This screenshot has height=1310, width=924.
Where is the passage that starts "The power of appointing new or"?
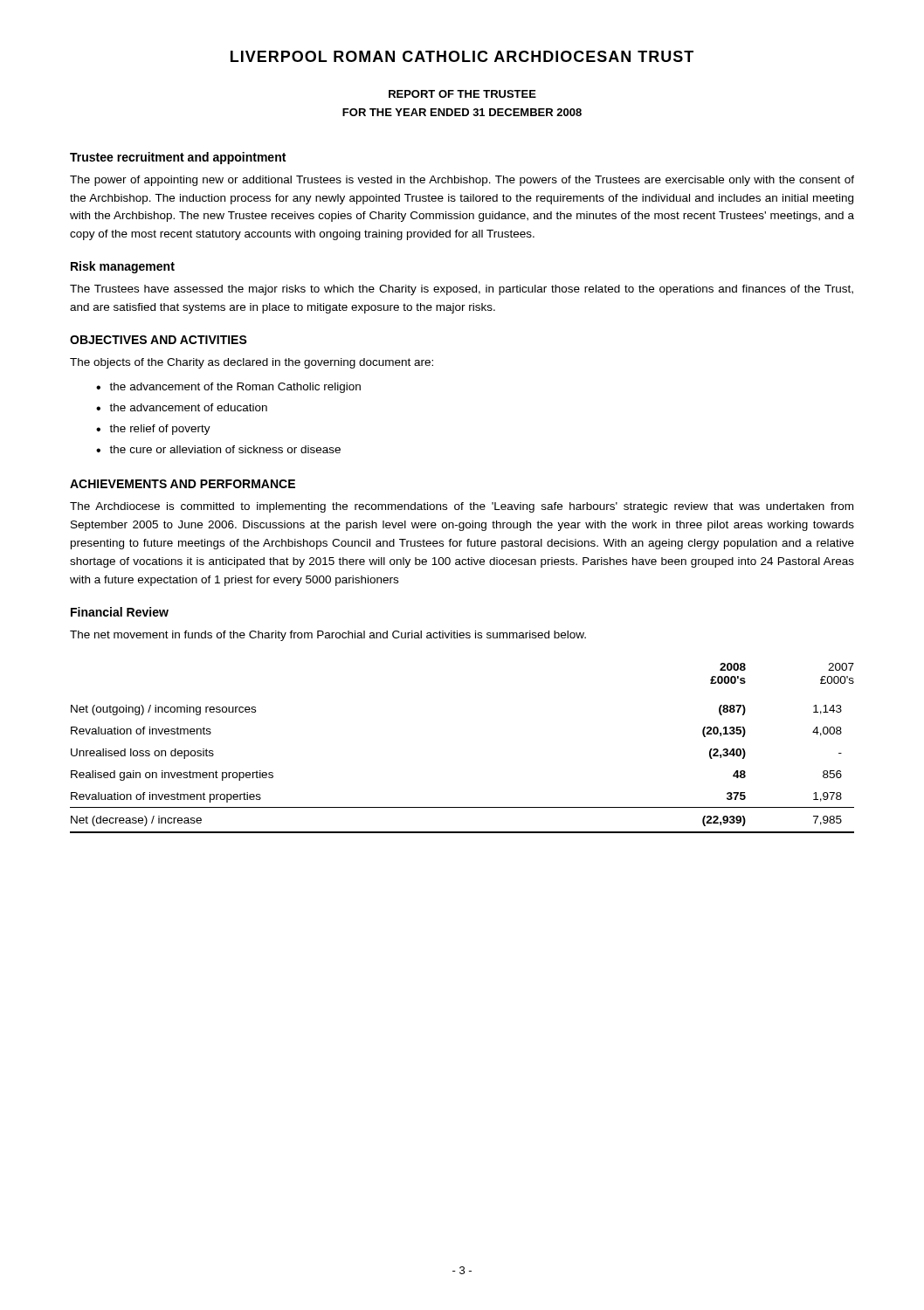coord(462,207)
